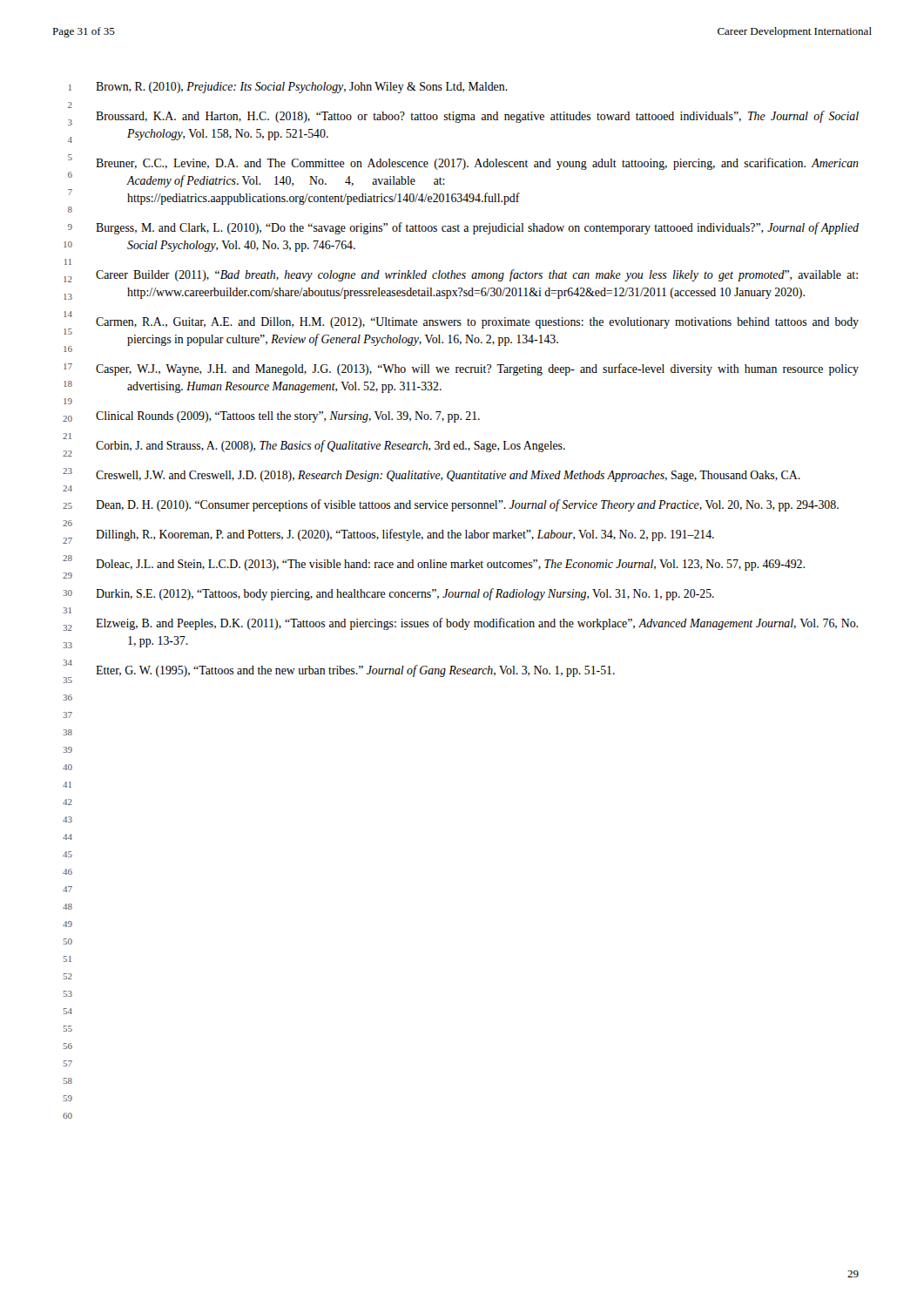Image resolution: width=924 pixels, height=1307 pixels.
Task: Find the block on this page that starts "Doleac, J.L. and Stein, L.C.D."
Action: point(451,564)
